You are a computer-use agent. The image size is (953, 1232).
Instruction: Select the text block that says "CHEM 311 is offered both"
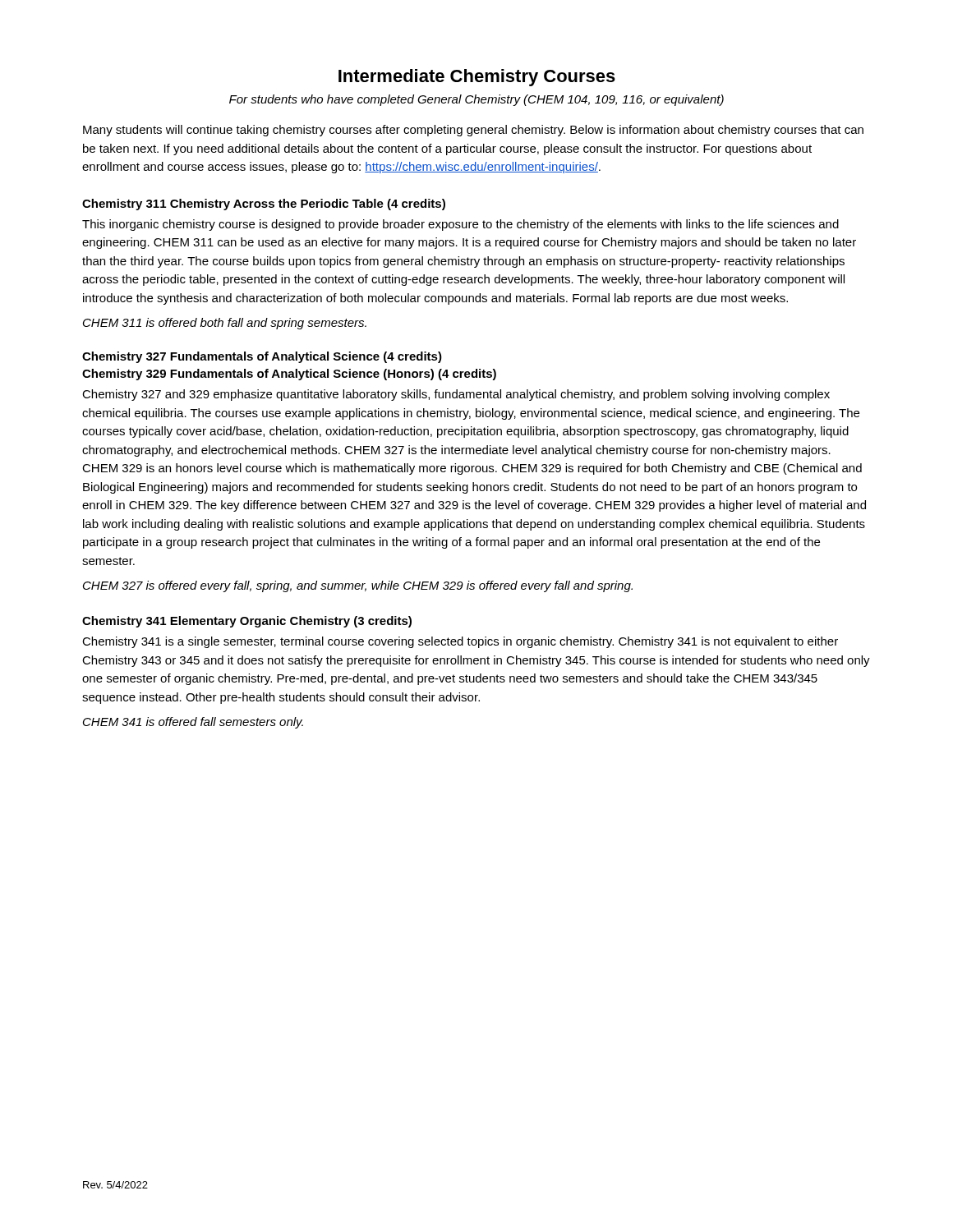[225, 322]
